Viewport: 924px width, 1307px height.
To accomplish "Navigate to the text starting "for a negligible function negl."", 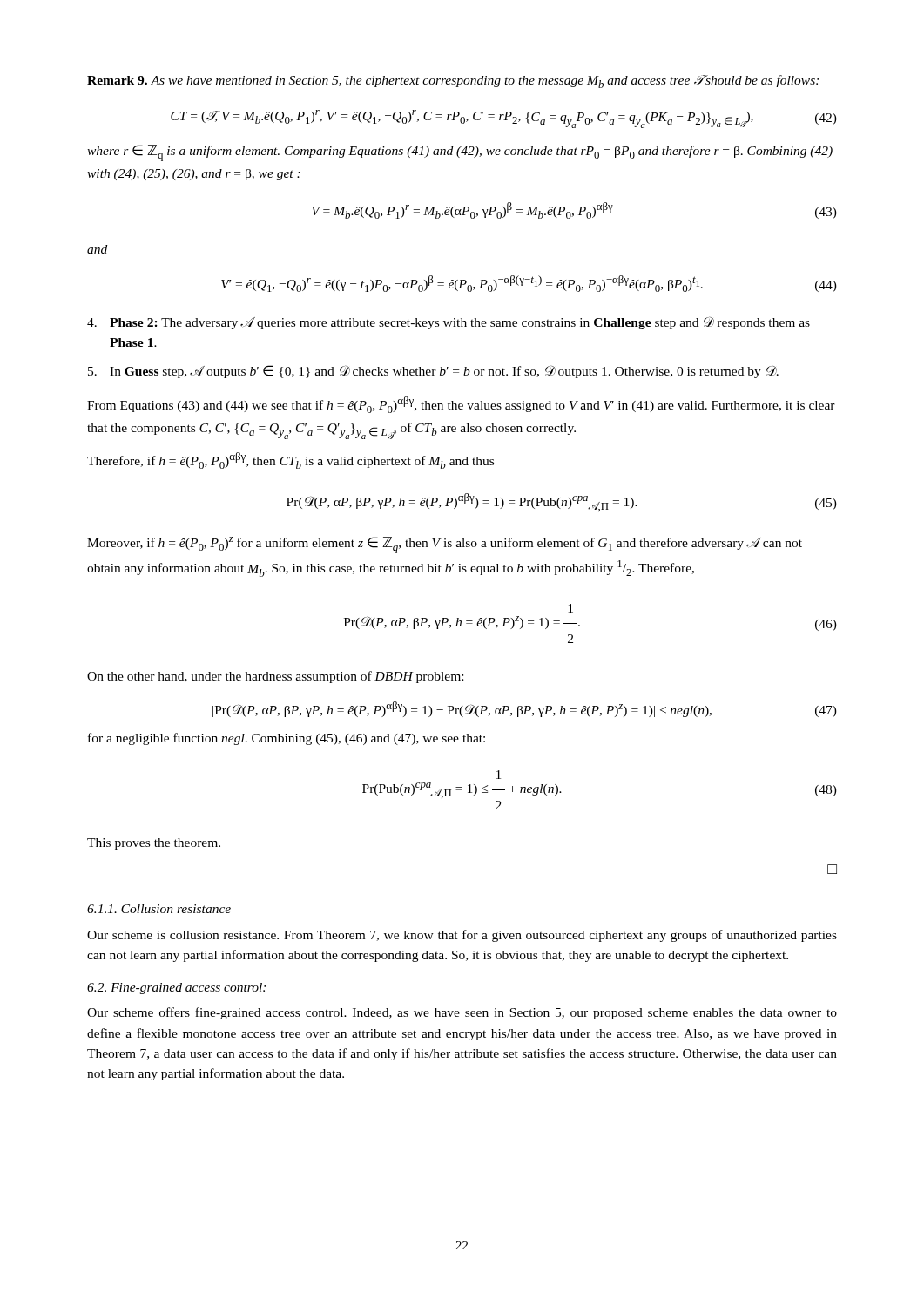I will (287, 737).
